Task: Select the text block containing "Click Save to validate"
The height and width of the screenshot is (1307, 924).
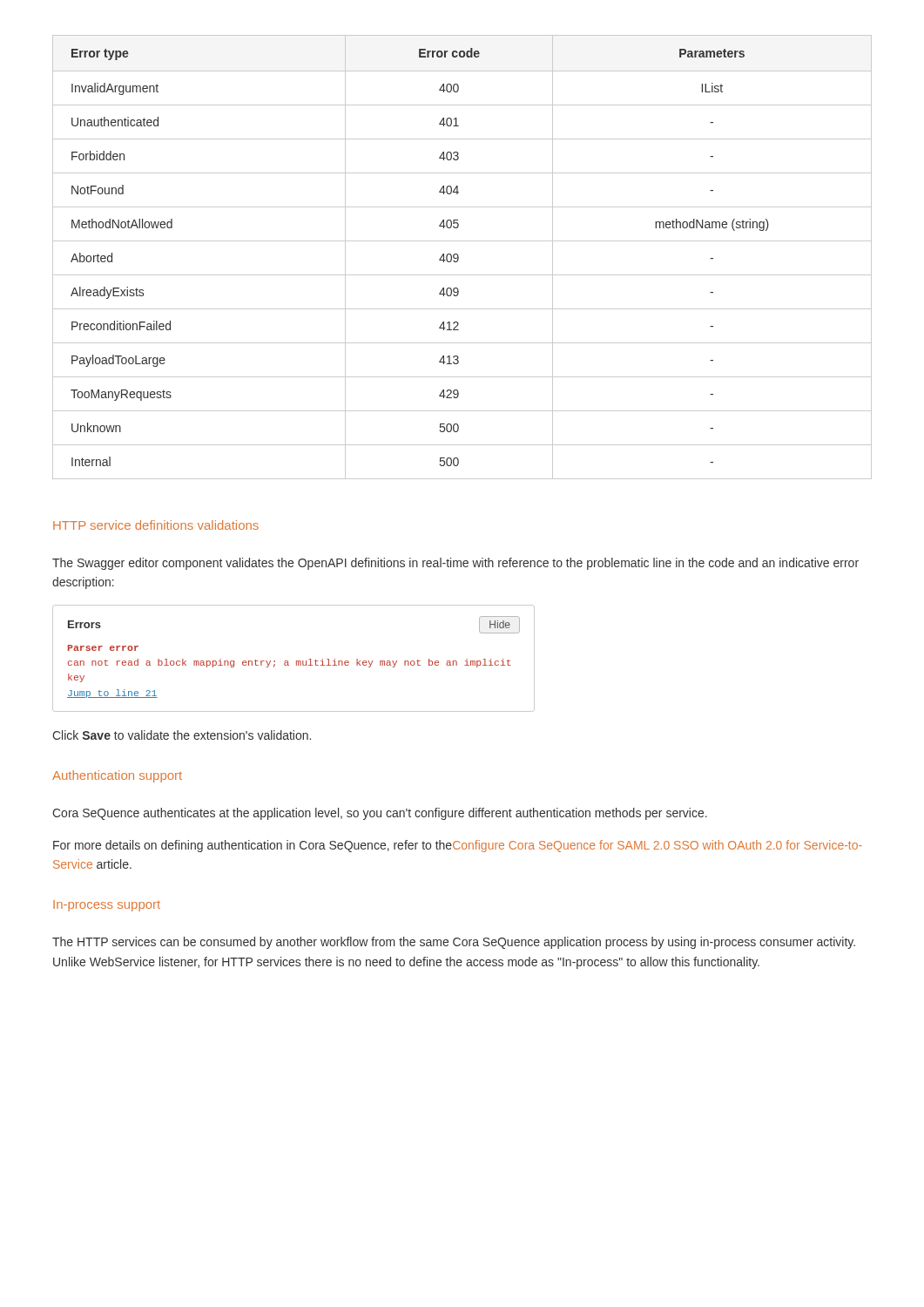Action: [182, 735]
